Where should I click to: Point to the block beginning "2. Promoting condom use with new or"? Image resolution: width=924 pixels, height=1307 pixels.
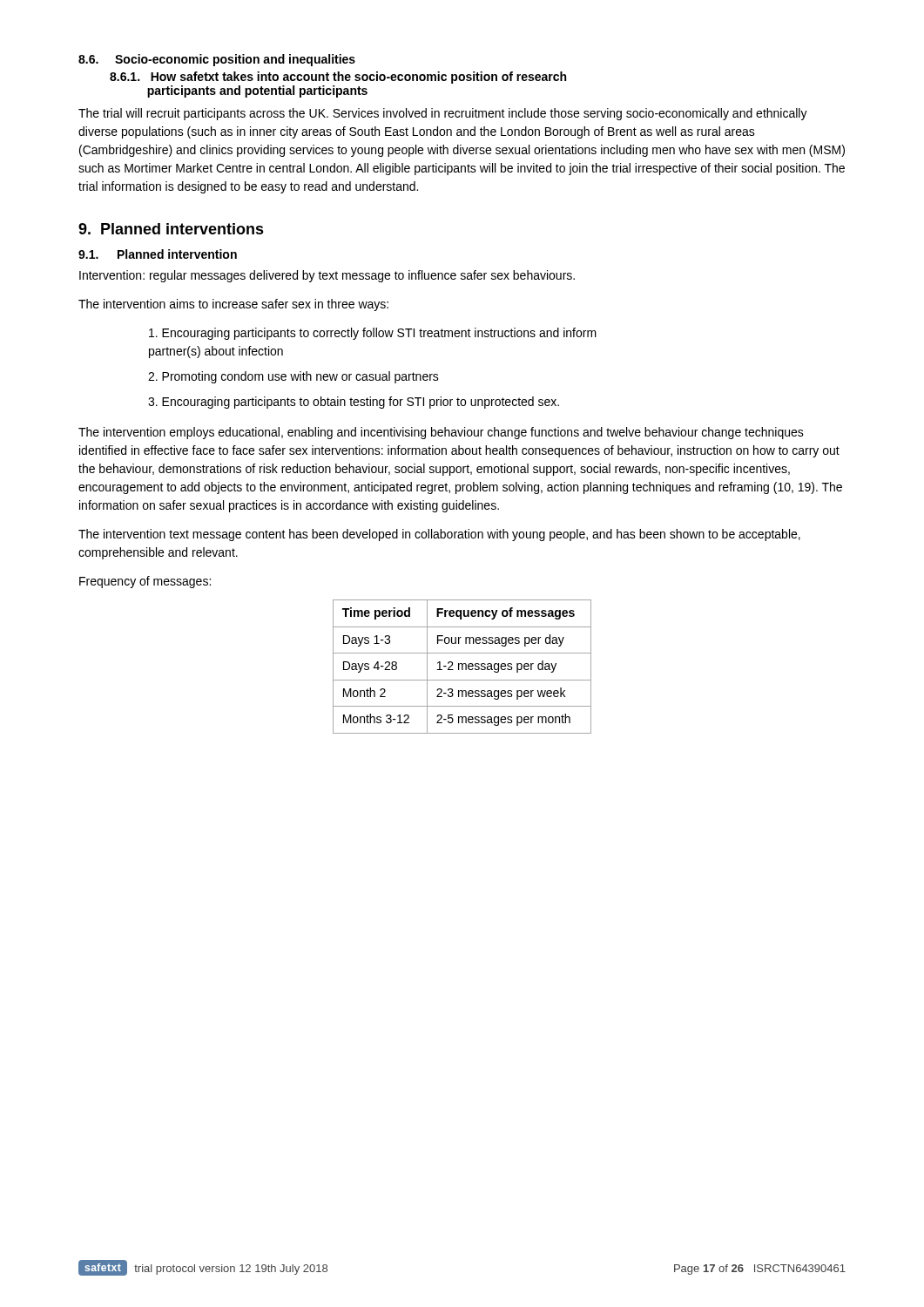[x=293, y=376]
